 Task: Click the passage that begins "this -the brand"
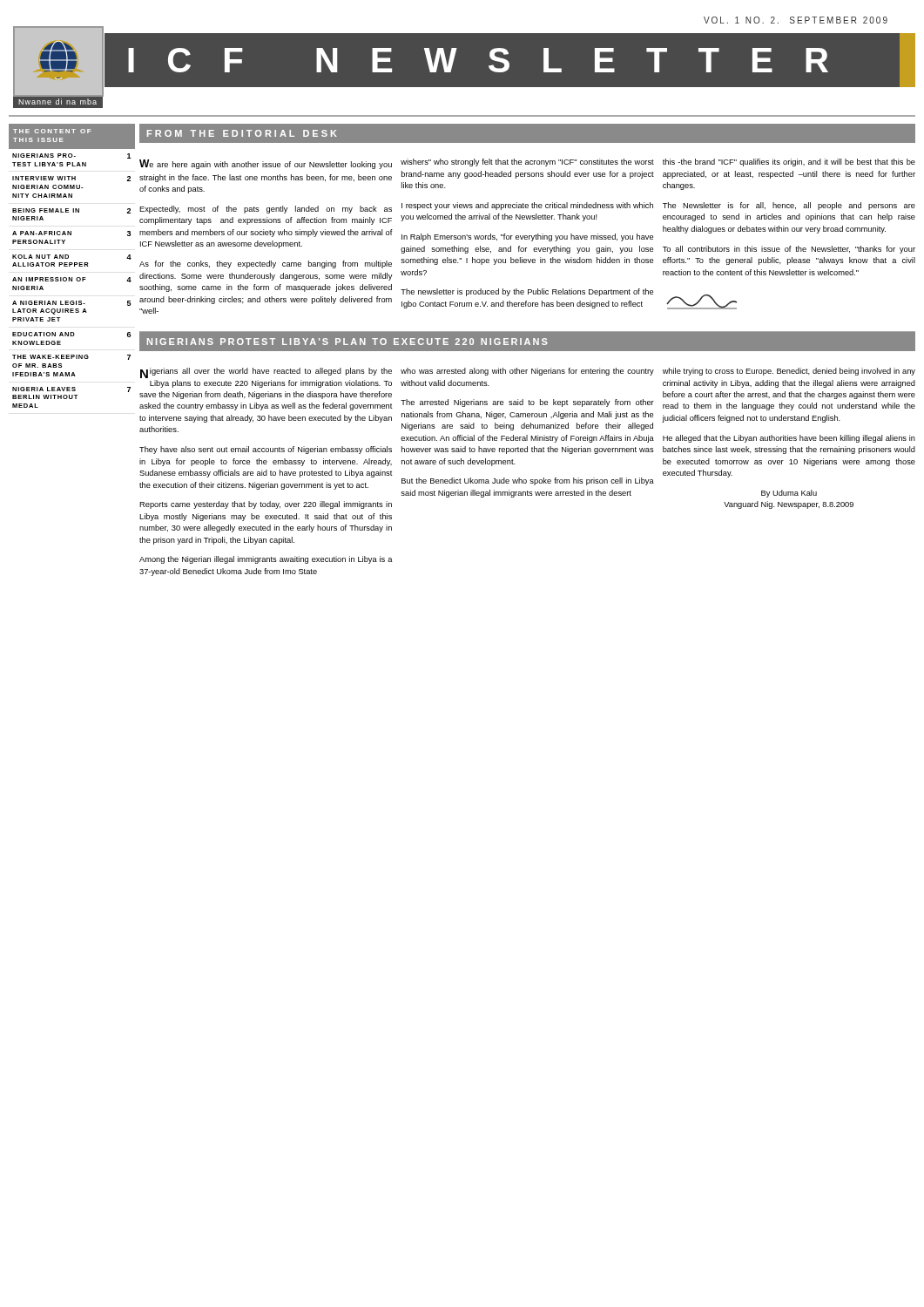[789, 239]
